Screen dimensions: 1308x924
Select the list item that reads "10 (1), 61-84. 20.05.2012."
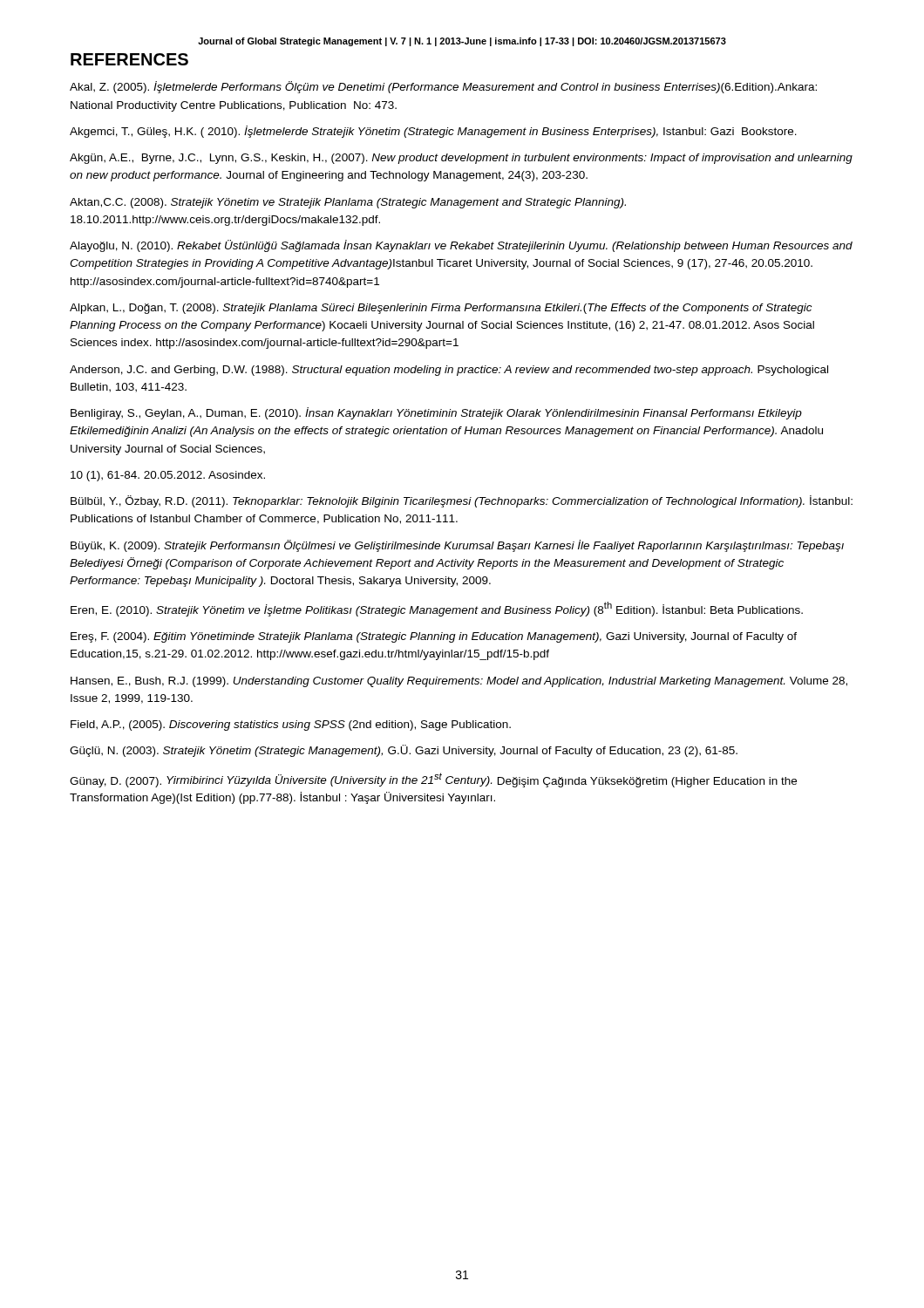pyautogui.click(x=168, y=475)
